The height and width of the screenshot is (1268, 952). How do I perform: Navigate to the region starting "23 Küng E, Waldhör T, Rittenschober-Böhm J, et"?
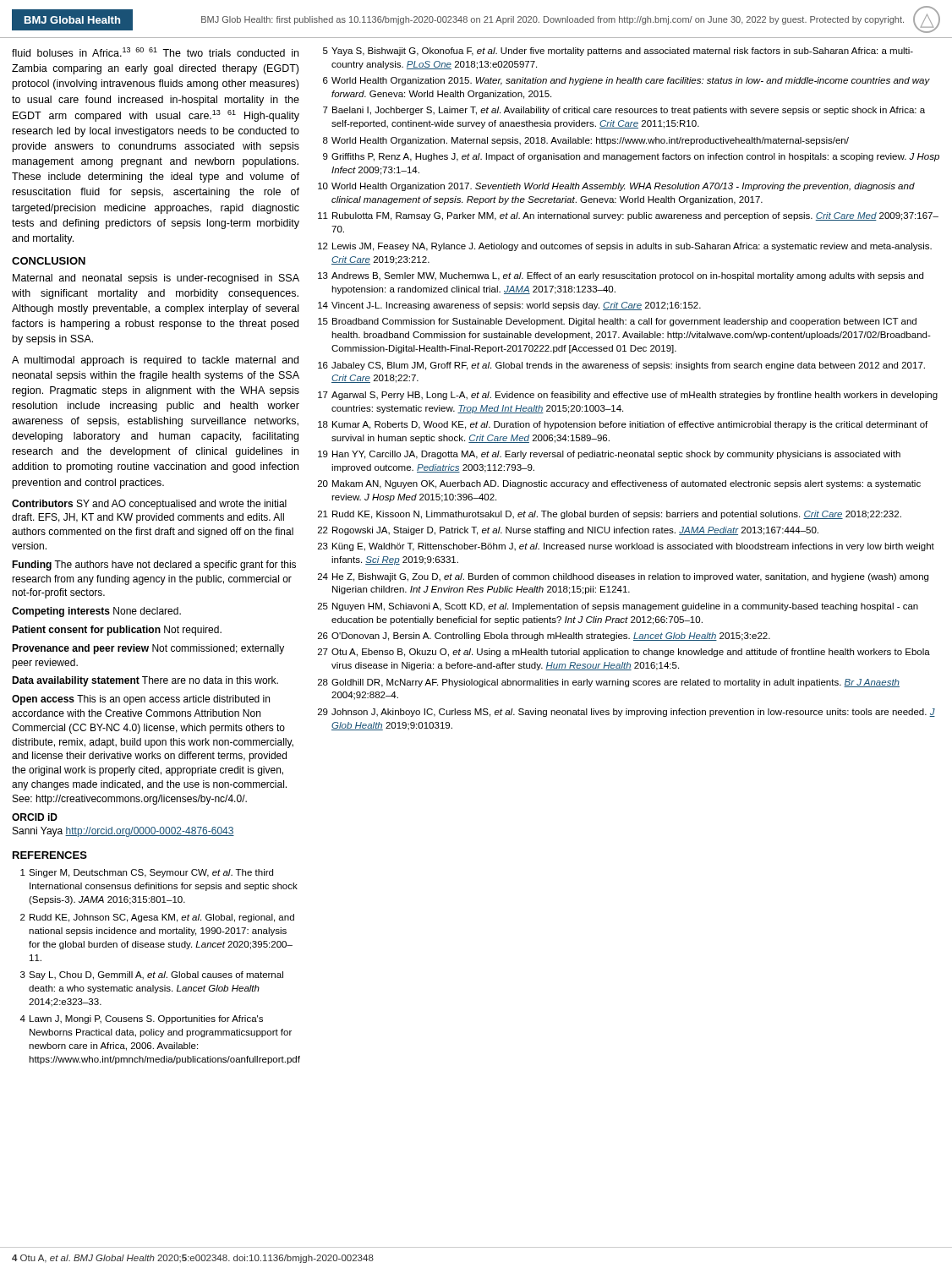(627, 554)
